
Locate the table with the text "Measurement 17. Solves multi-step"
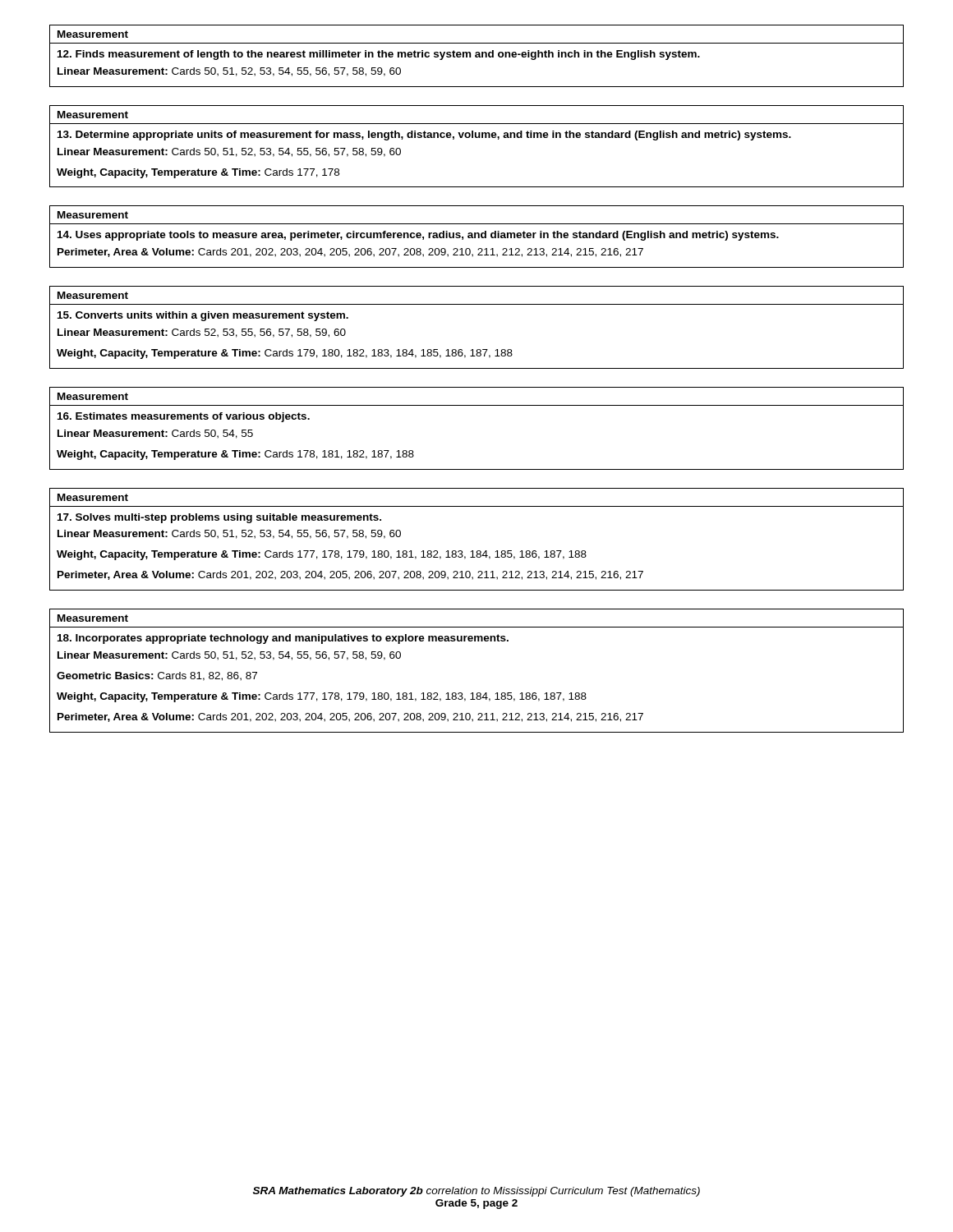[476, 539]
